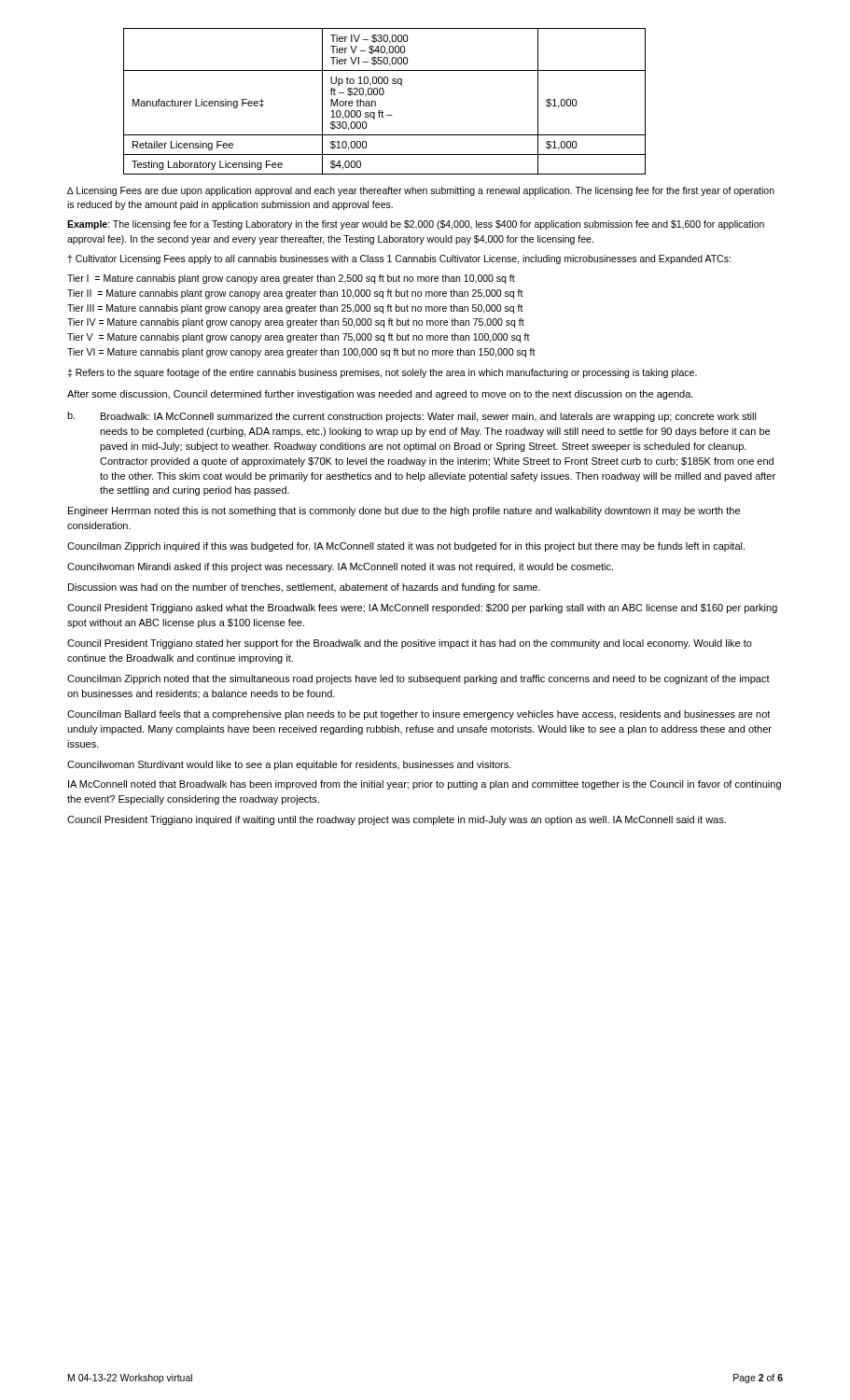The height and width of the screenshot is (1400, 850).
Task: Locate the block of text that opens with "IA McConnell noted that Broadwalk"
Action: point(424,792)
